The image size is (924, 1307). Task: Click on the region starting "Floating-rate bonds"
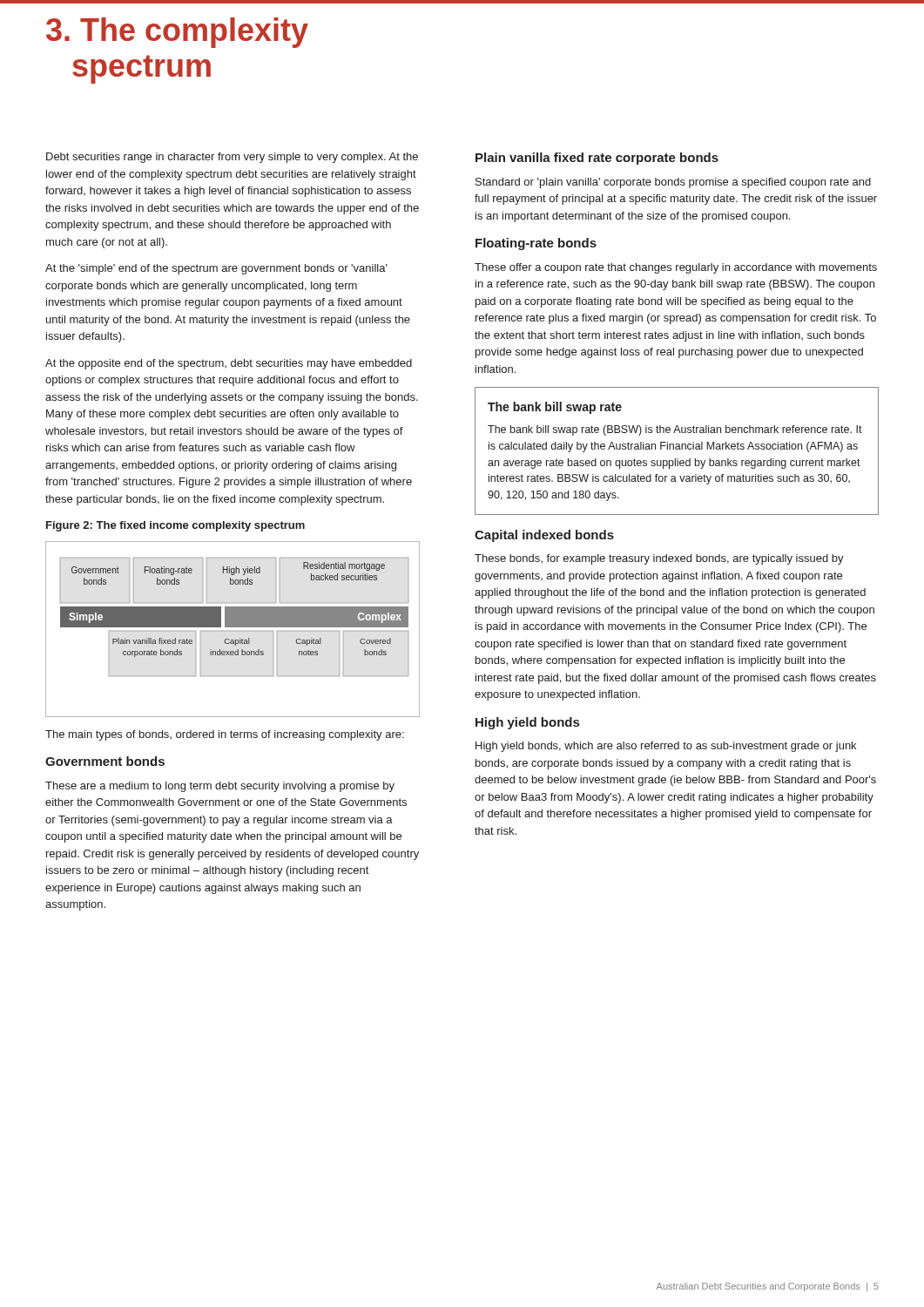tap(536, 244)
